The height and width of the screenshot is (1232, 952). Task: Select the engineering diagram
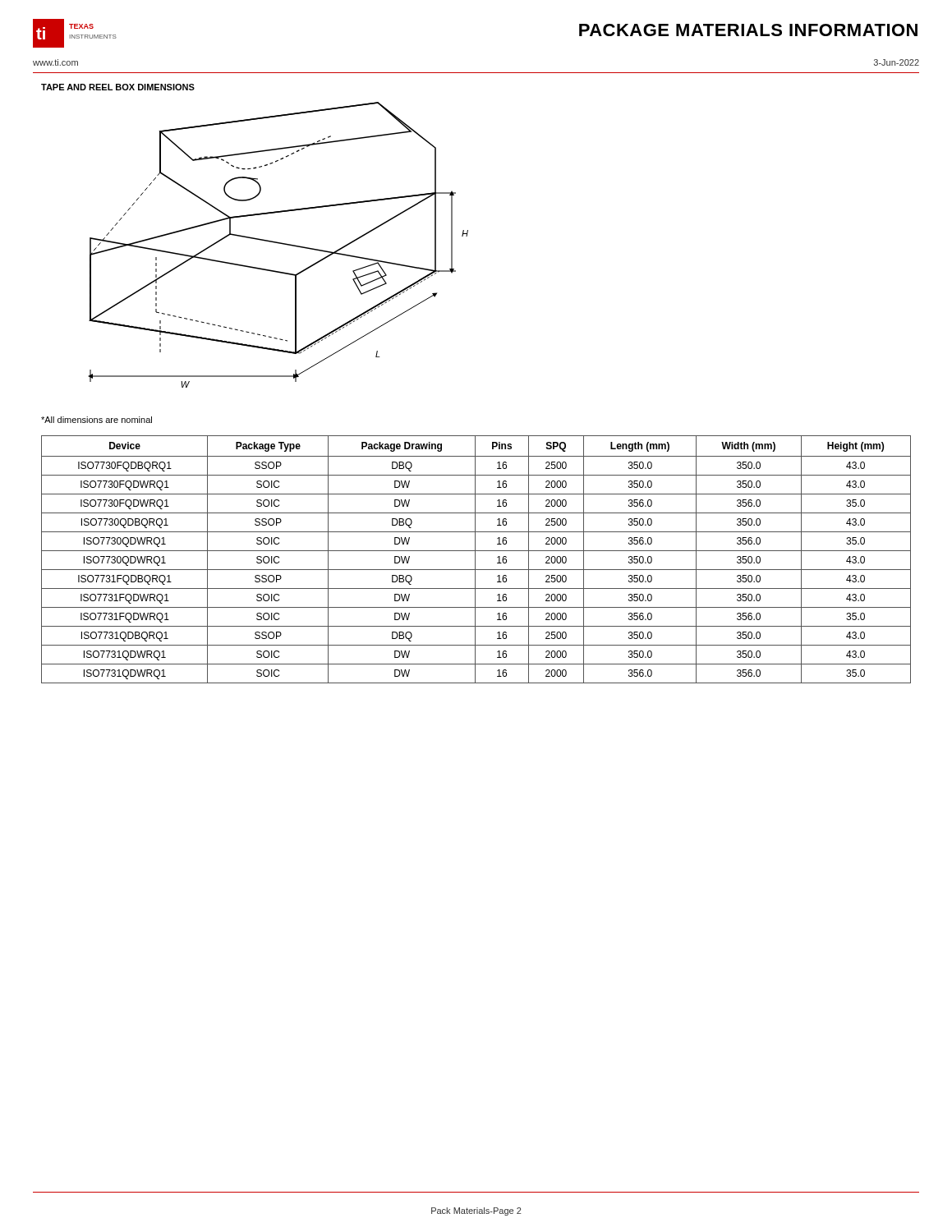tap(263, 246)
